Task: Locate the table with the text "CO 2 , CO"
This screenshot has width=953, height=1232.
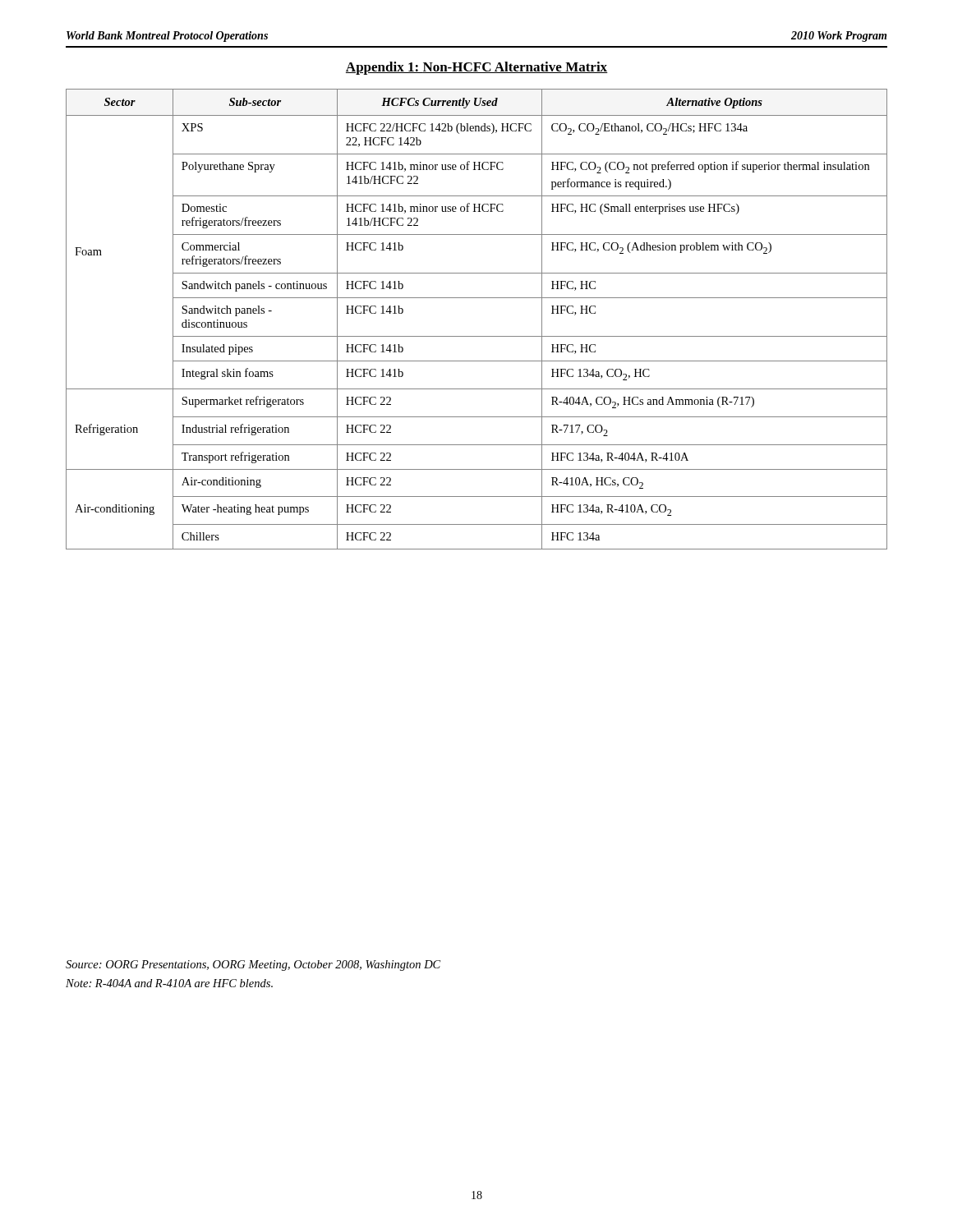Action: (476, 319)
